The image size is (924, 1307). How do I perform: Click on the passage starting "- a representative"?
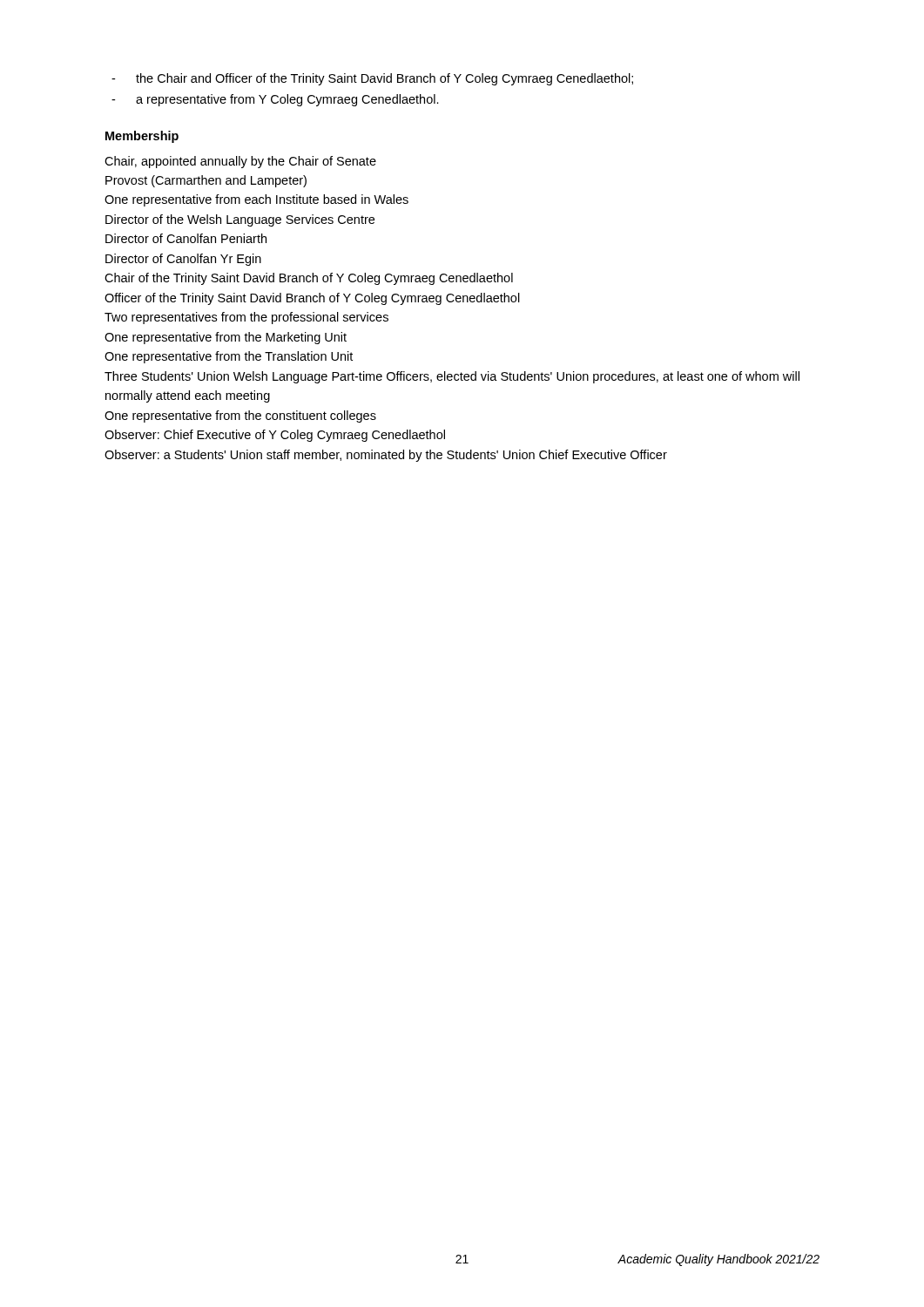click(275, 100)
